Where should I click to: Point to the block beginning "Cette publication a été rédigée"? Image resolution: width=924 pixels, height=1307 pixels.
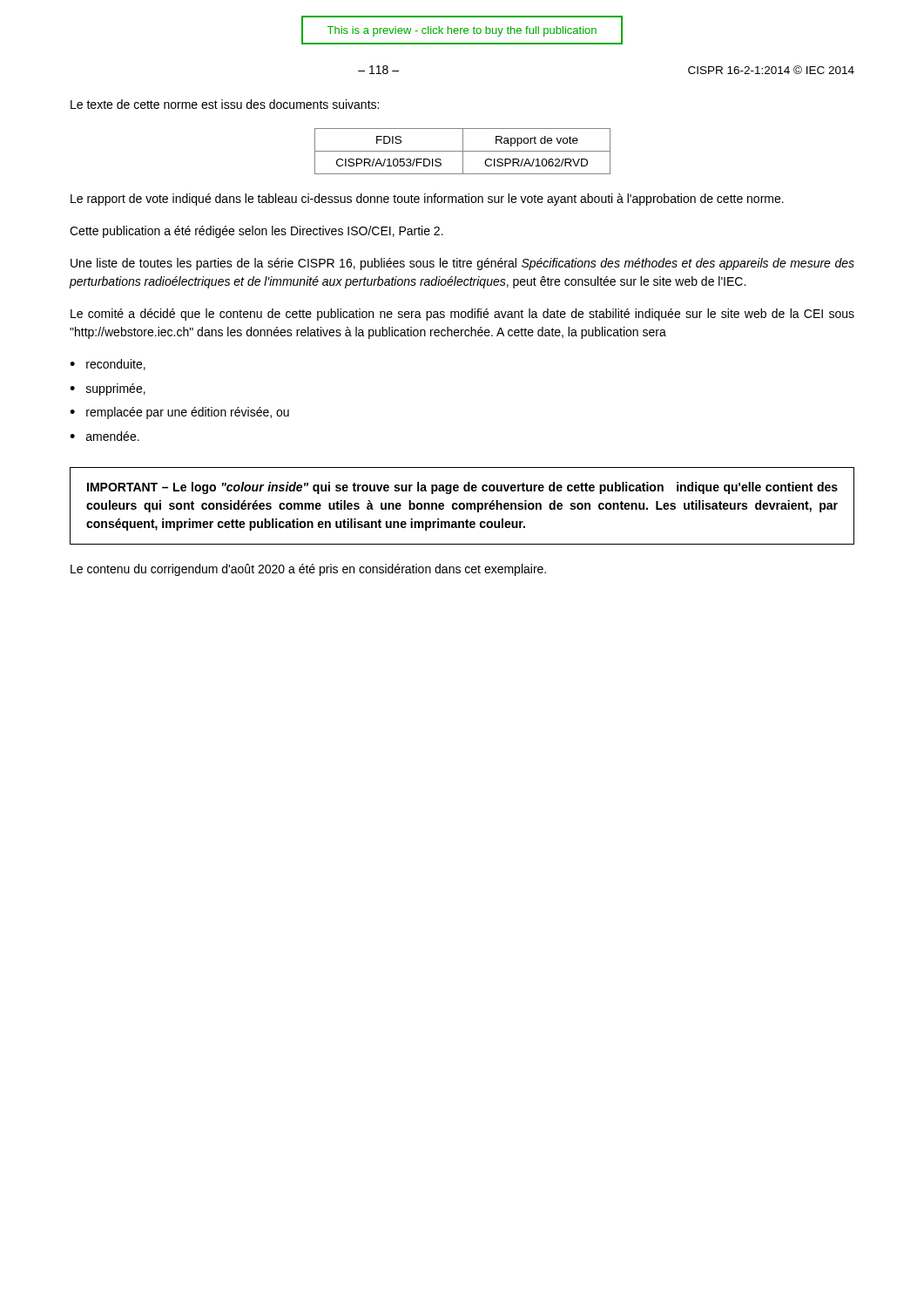(x=257, y=231)
